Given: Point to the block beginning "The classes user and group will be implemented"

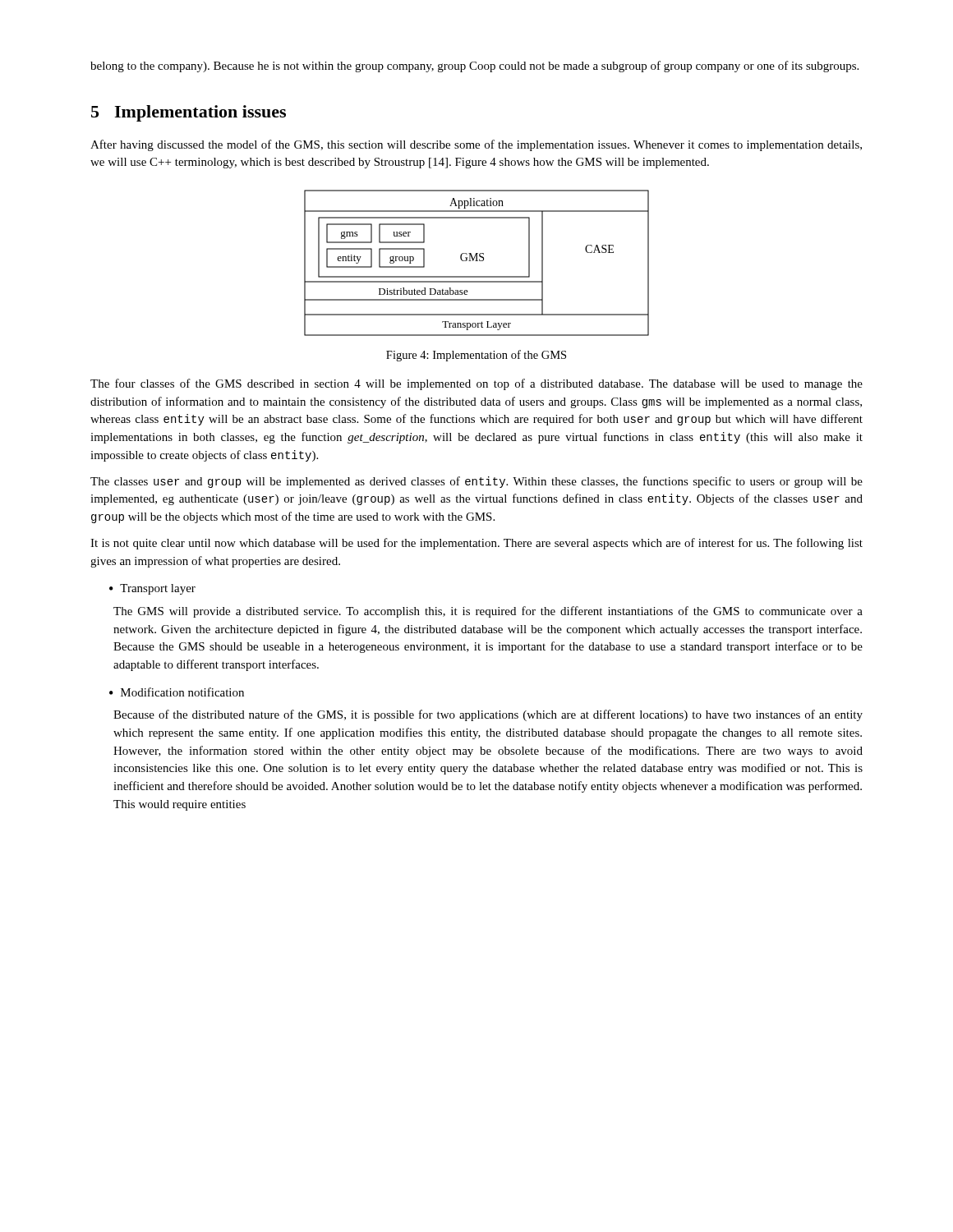Looking at the screenshot, I should (476, 500).
